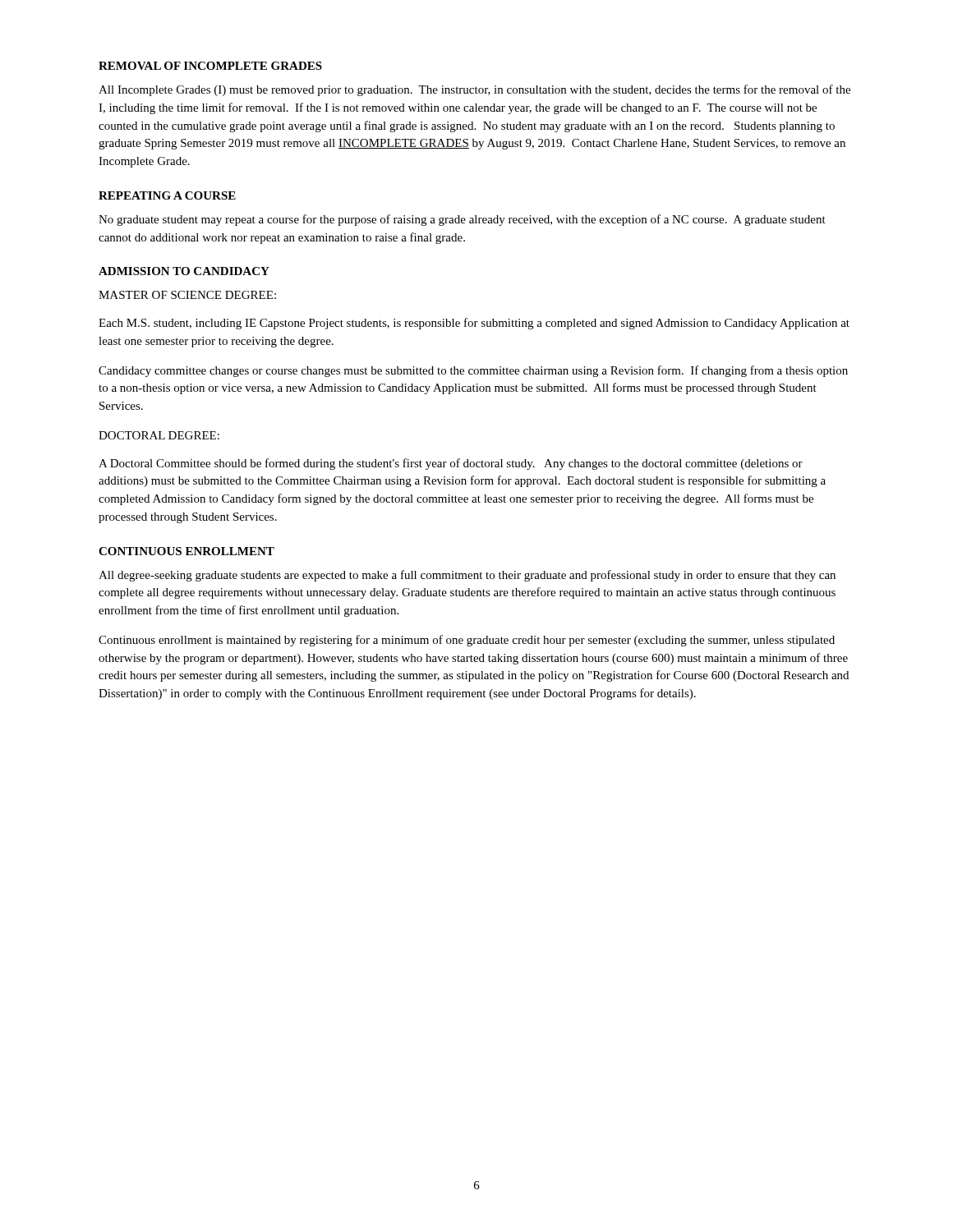Image resolution: width=953 pixels, height=1232 pixels.
Task: Select the block starting "Continuous enrollment is maintained by registering for"
Action: coord(474,666)
